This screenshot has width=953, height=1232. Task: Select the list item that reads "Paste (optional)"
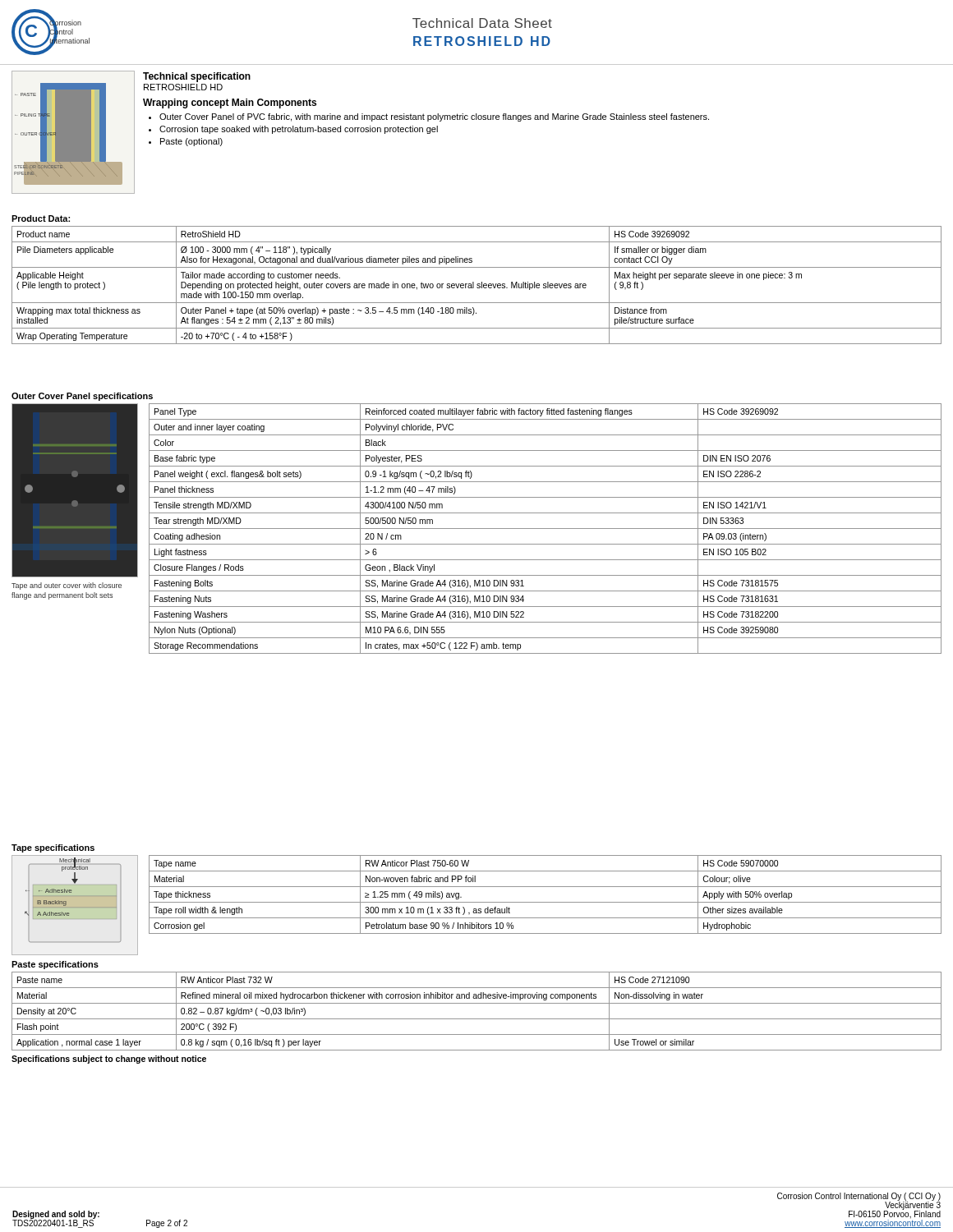[x=191, y=141]
